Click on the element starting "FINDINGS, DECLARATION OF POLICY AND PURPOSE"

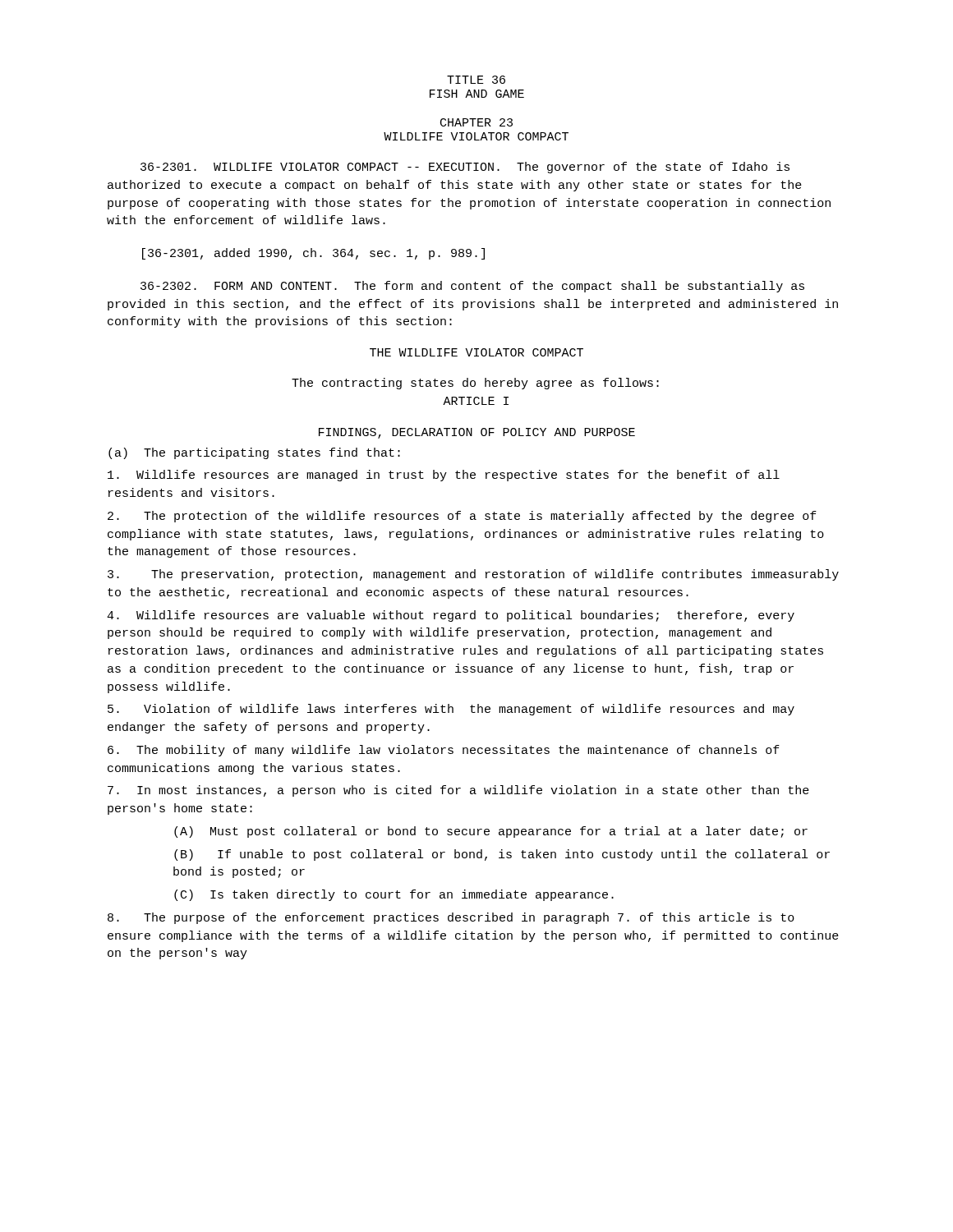tap(476, 433)
